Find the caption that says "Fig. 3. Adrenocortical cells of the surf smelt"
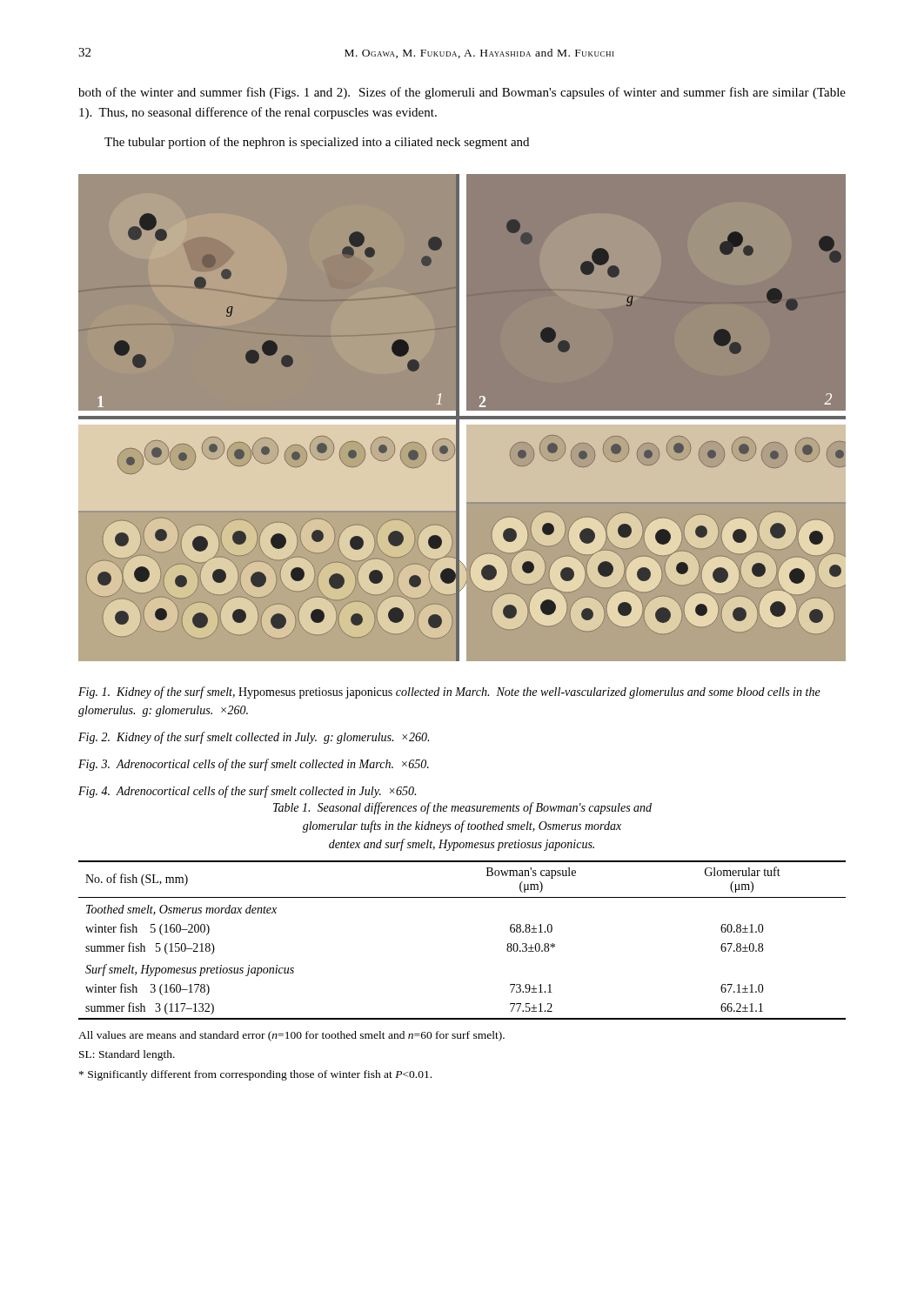 tap(254, 764)
